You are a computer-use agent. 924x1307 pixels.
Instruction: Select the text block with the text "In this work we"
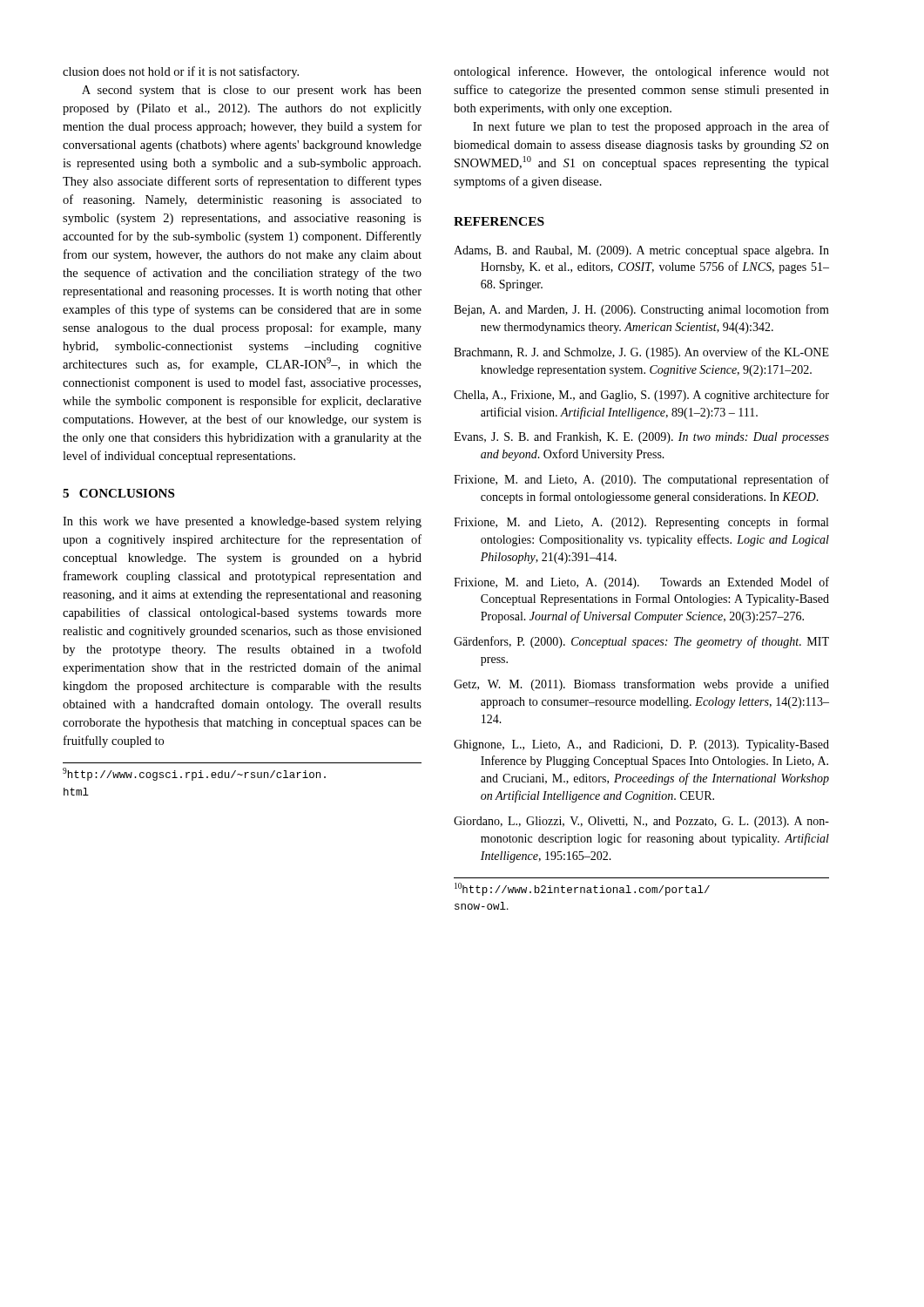pyautogui.click(x=242, y=631)
